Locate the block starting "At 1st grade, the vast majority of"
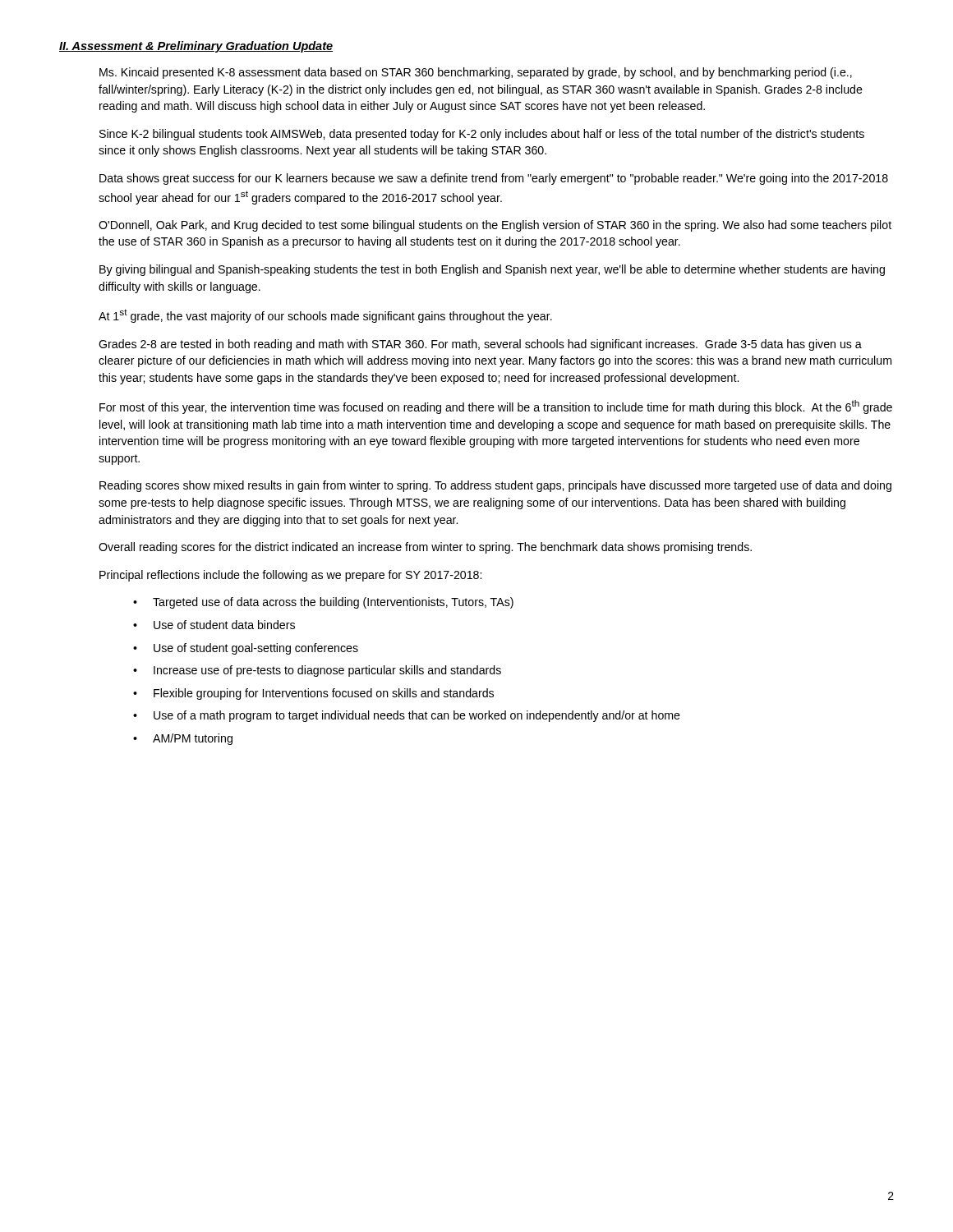Viewport: 953px width, 1232px height. click(326, 315)
